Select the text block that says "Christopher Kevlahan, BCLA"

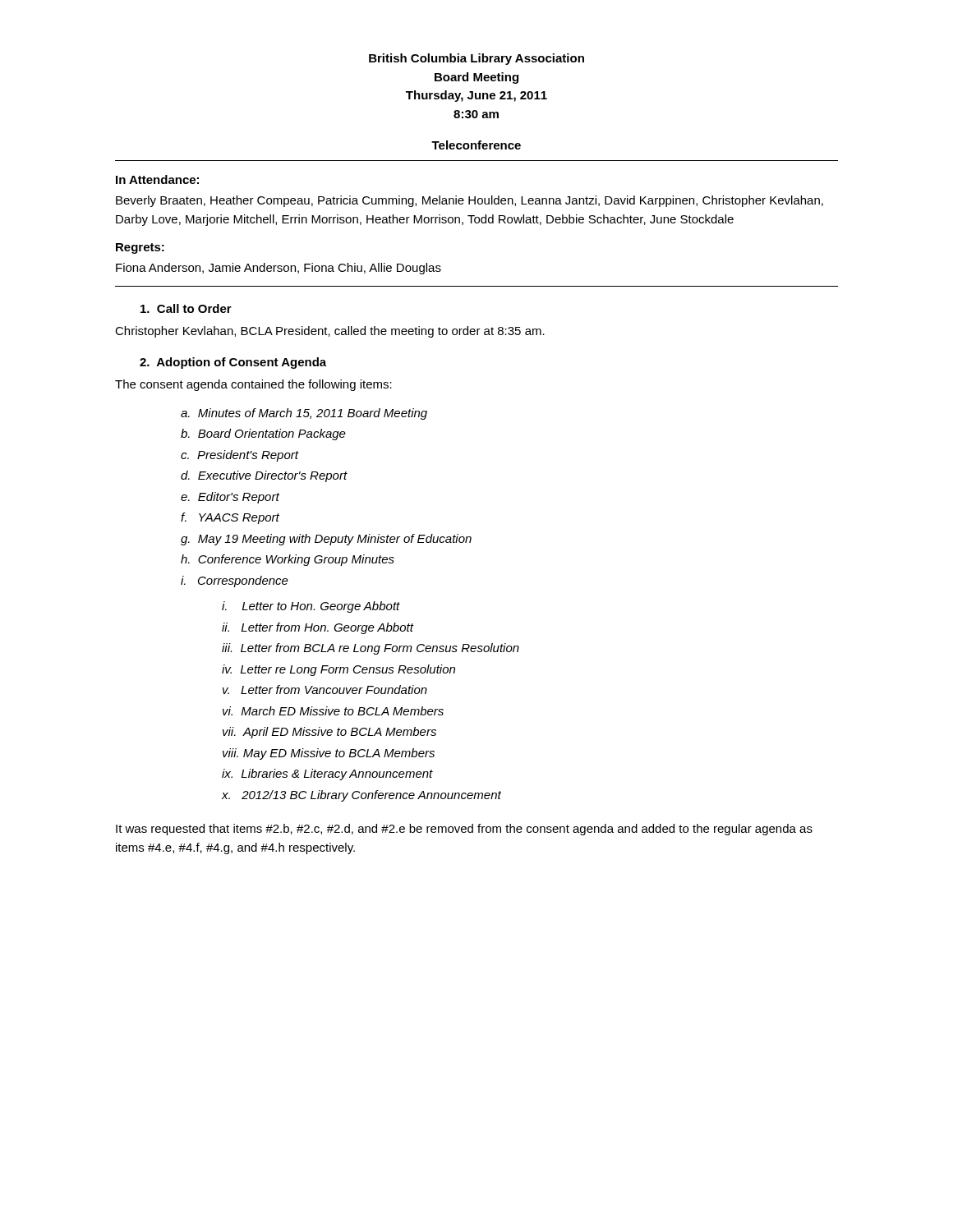pyautogui.click(x=330, y=330)
